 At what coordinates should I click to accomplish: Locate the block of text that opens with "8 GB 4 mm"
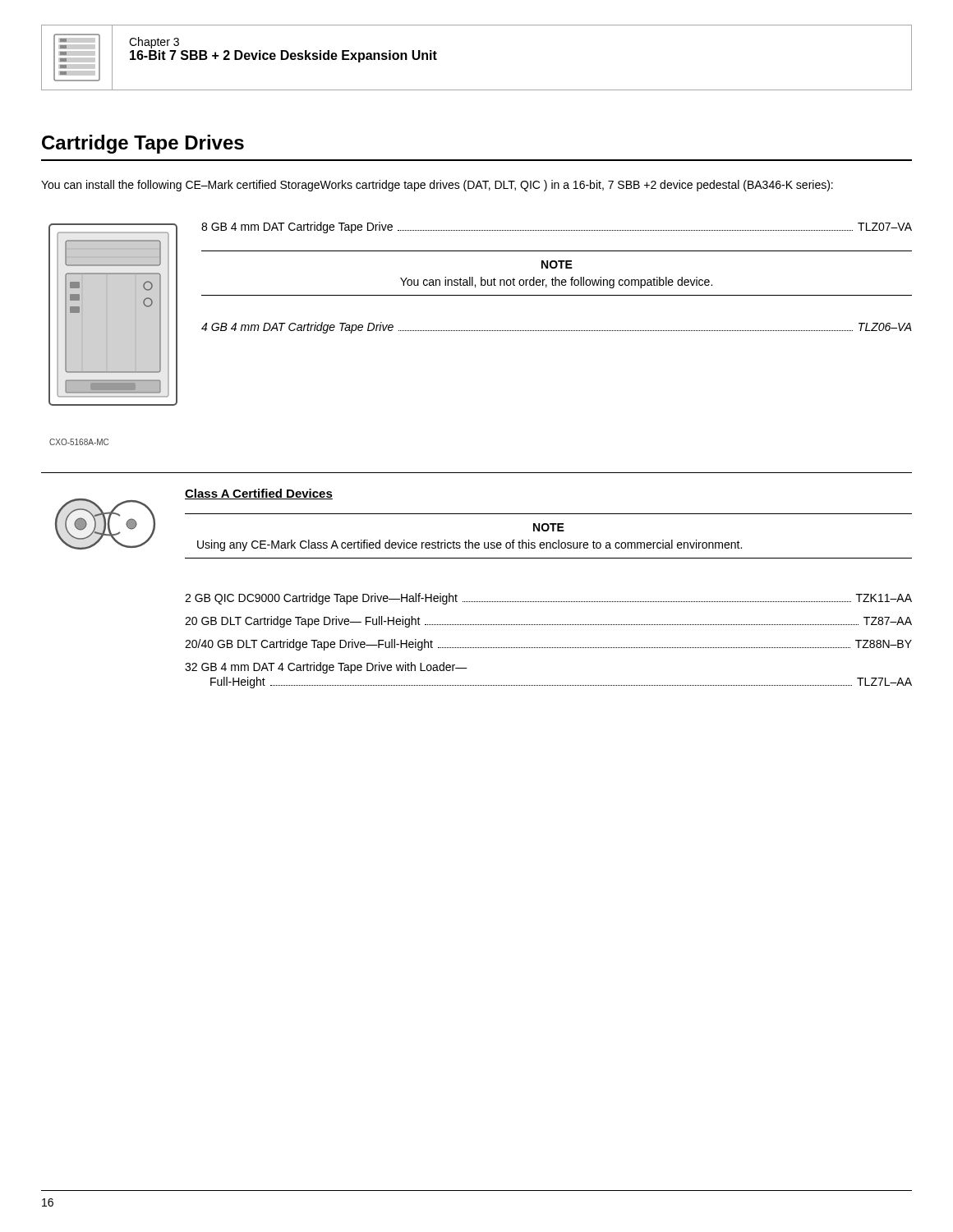[x=557, y=227]
